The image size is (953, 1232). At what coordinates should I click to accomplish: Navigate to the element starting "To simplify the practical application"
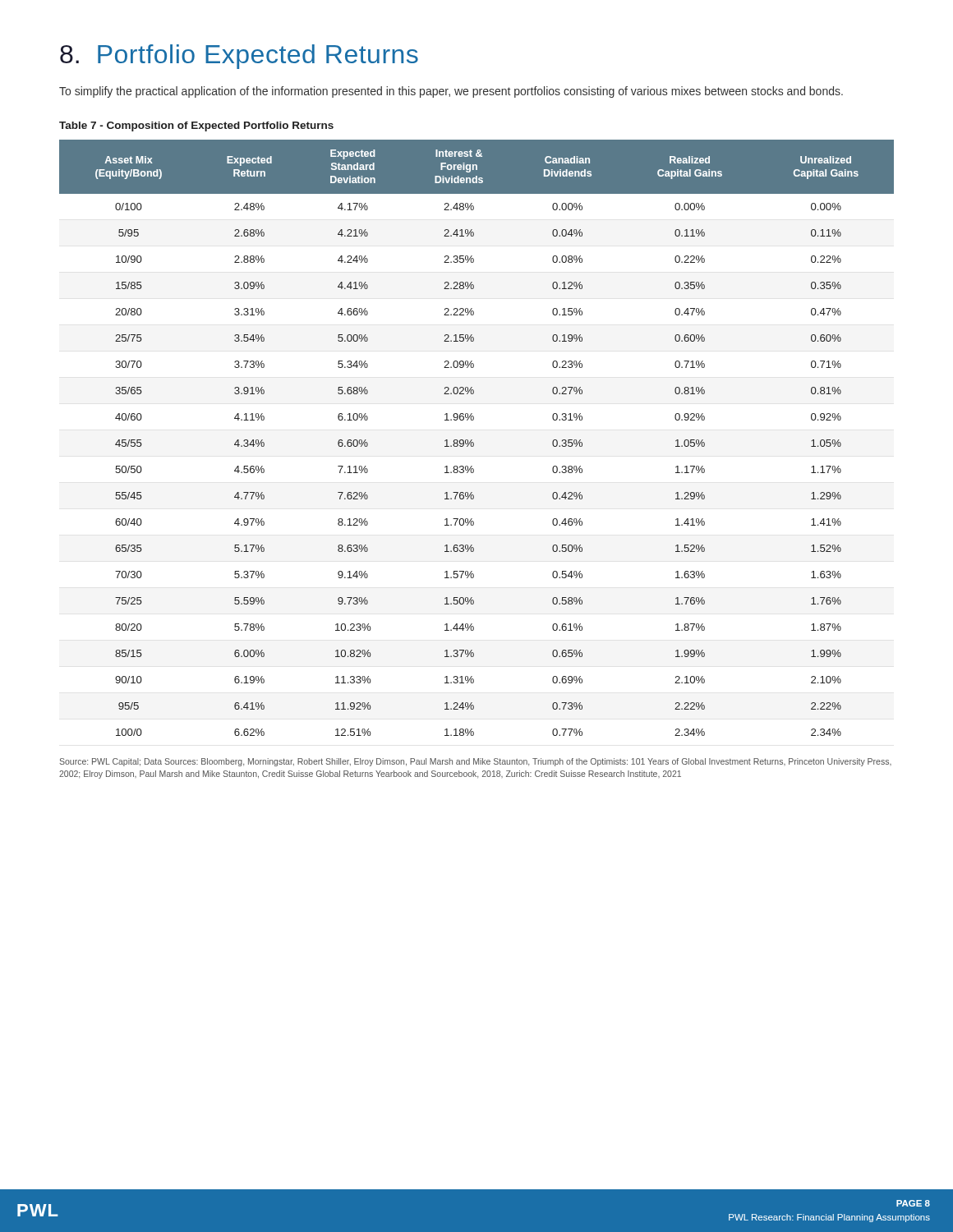point(451,91)
